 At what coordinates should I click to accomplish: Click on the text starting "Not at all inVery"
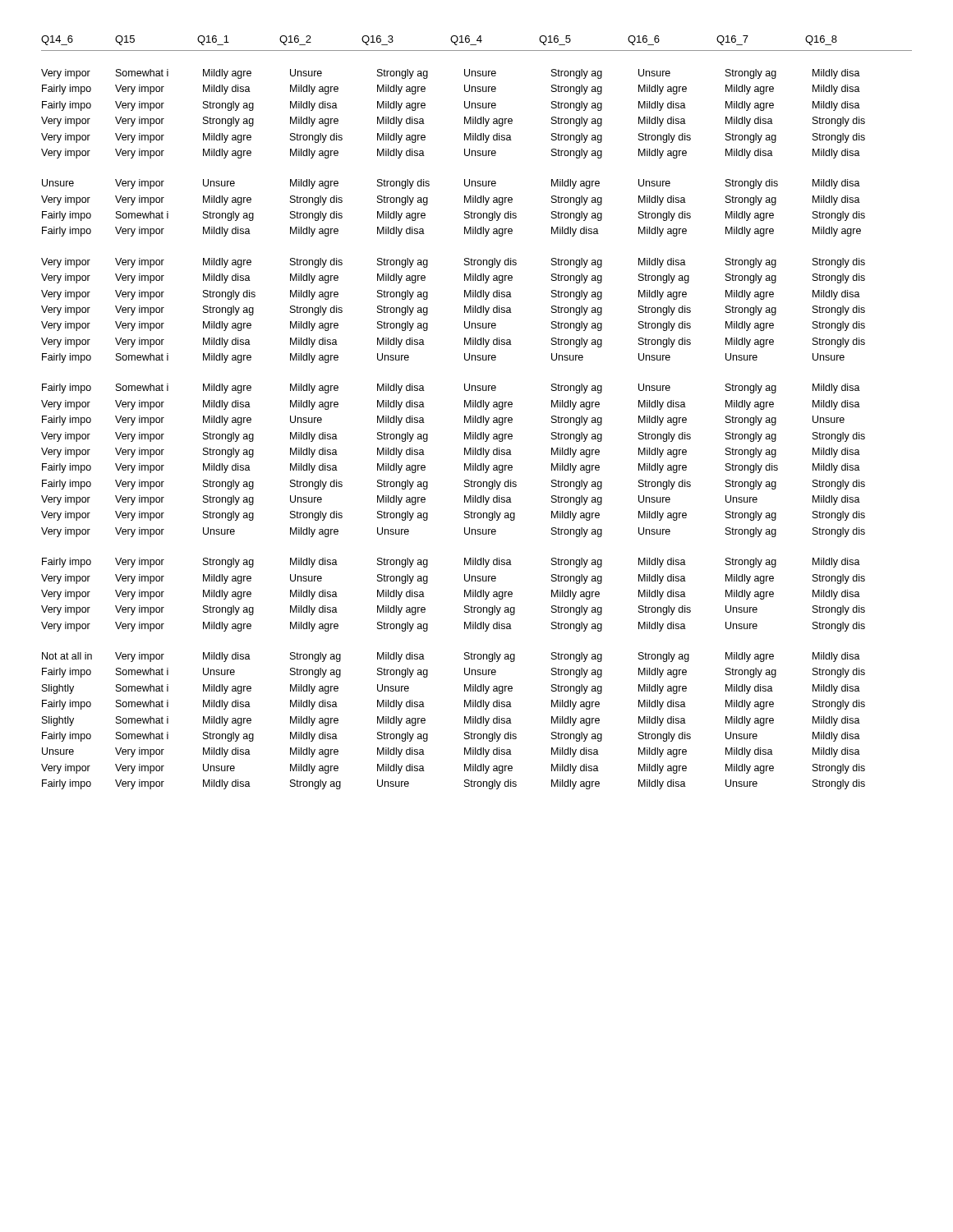click(476, 720)
